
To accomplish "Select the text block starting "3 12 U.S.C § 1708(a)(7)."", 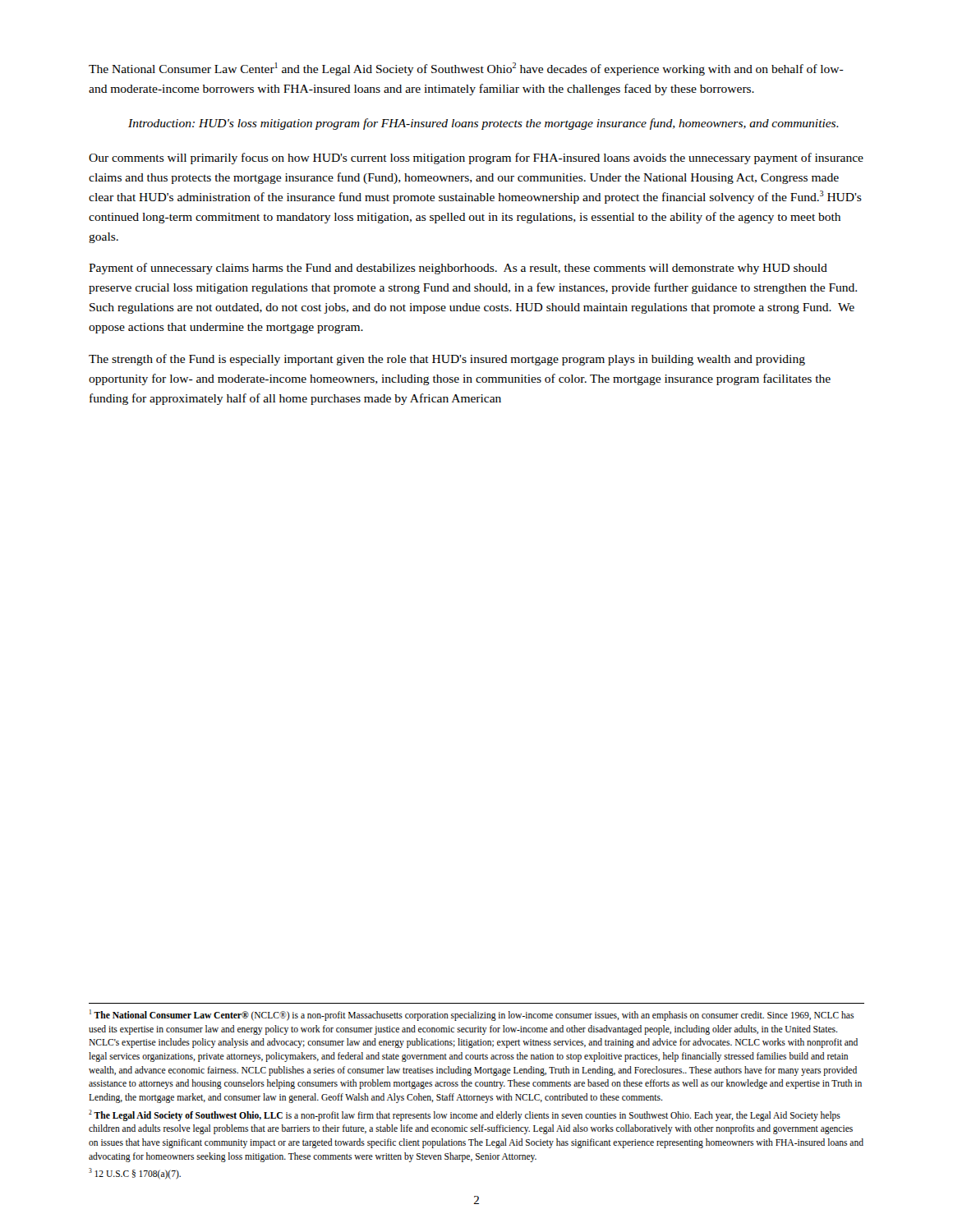I will (135, 1173).
